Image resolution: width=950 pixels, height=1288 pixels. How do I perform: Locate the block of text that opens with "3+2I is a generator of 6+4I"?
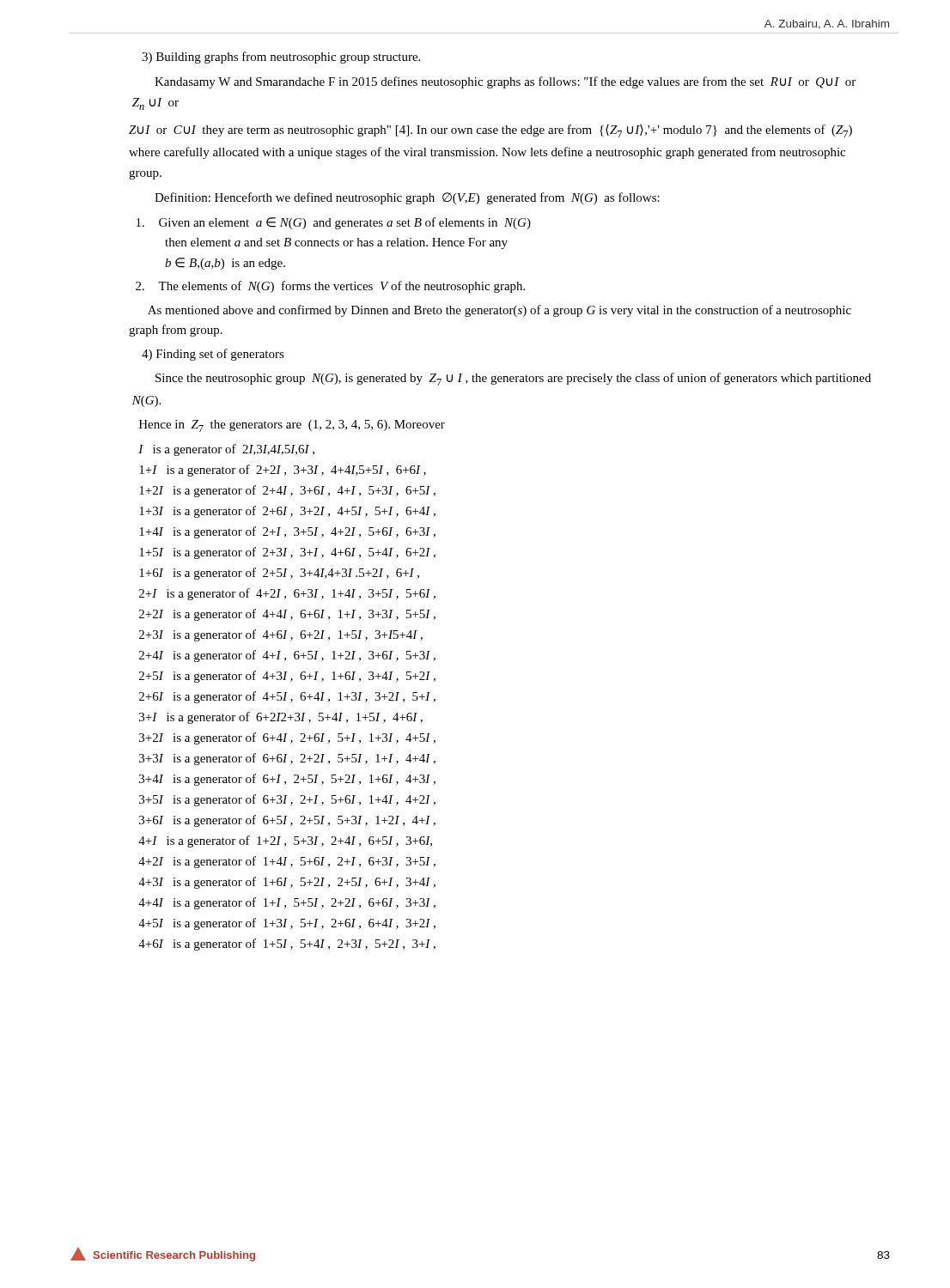pyautogui.click(x=283, y=737)
